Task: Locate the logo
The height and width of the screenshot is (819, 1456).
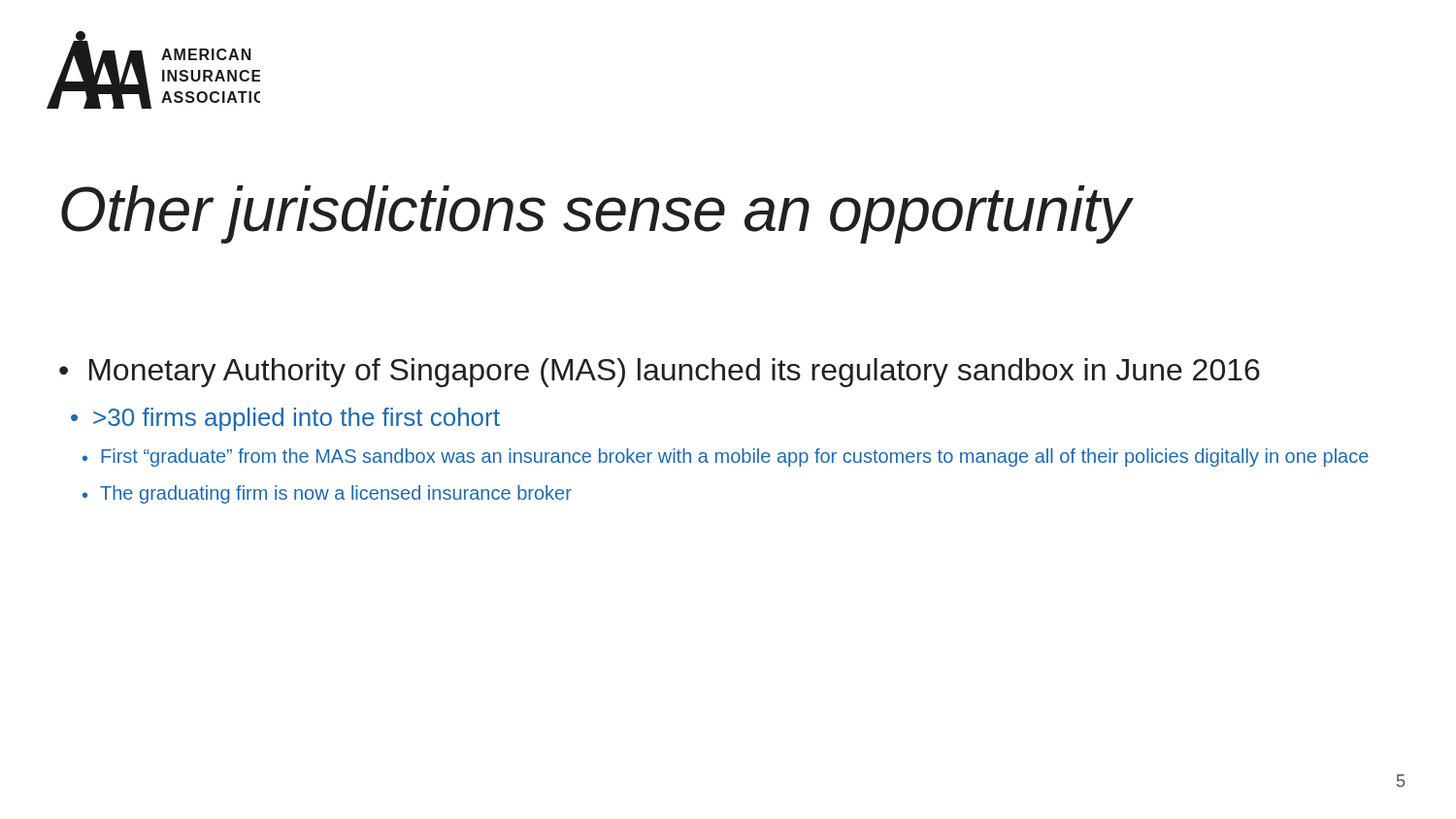Action: (x=153, y=75)
